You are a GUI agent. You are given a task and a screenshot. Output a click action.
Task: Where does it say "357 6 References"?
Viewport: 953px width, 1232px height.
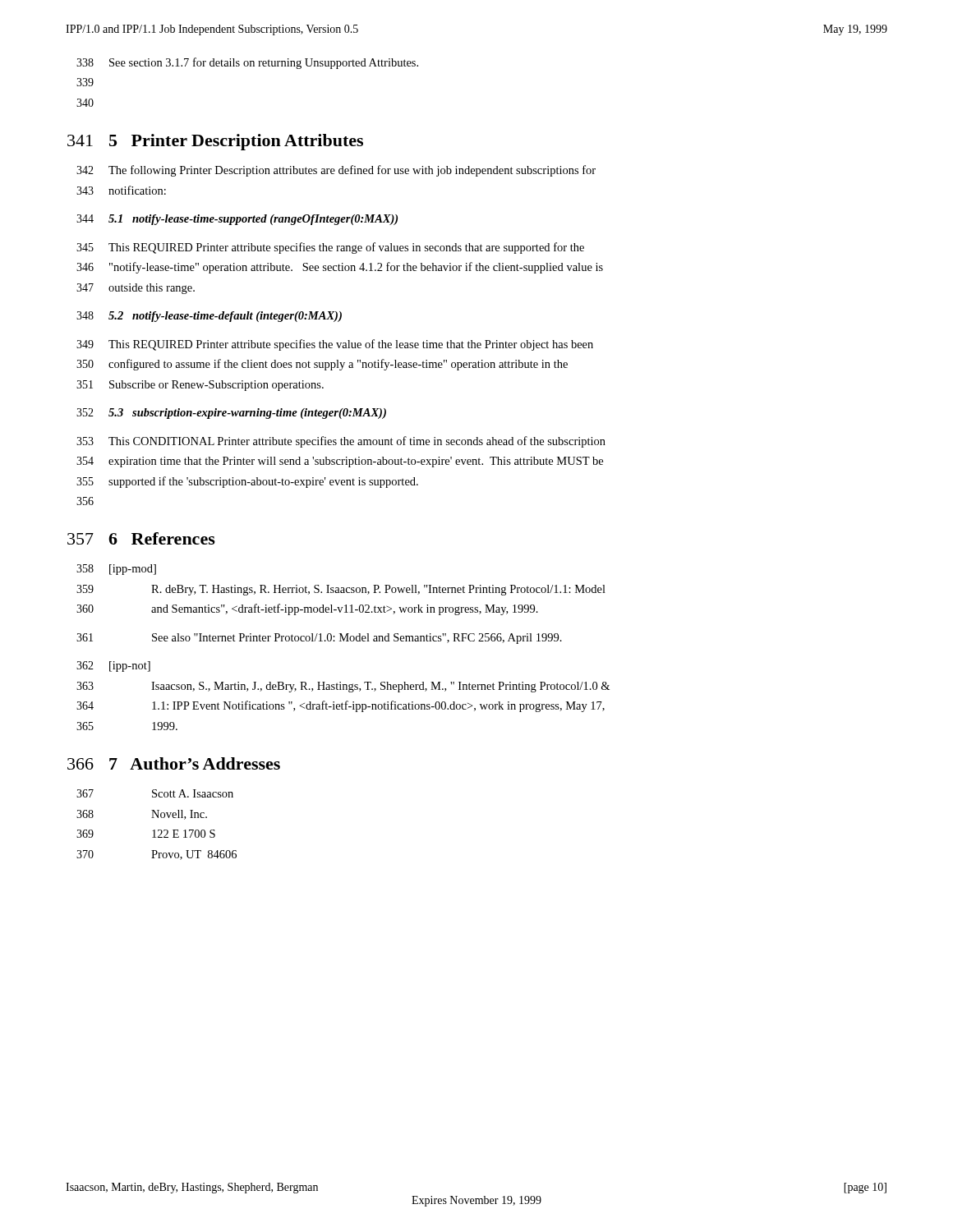(x=141, y=538)
